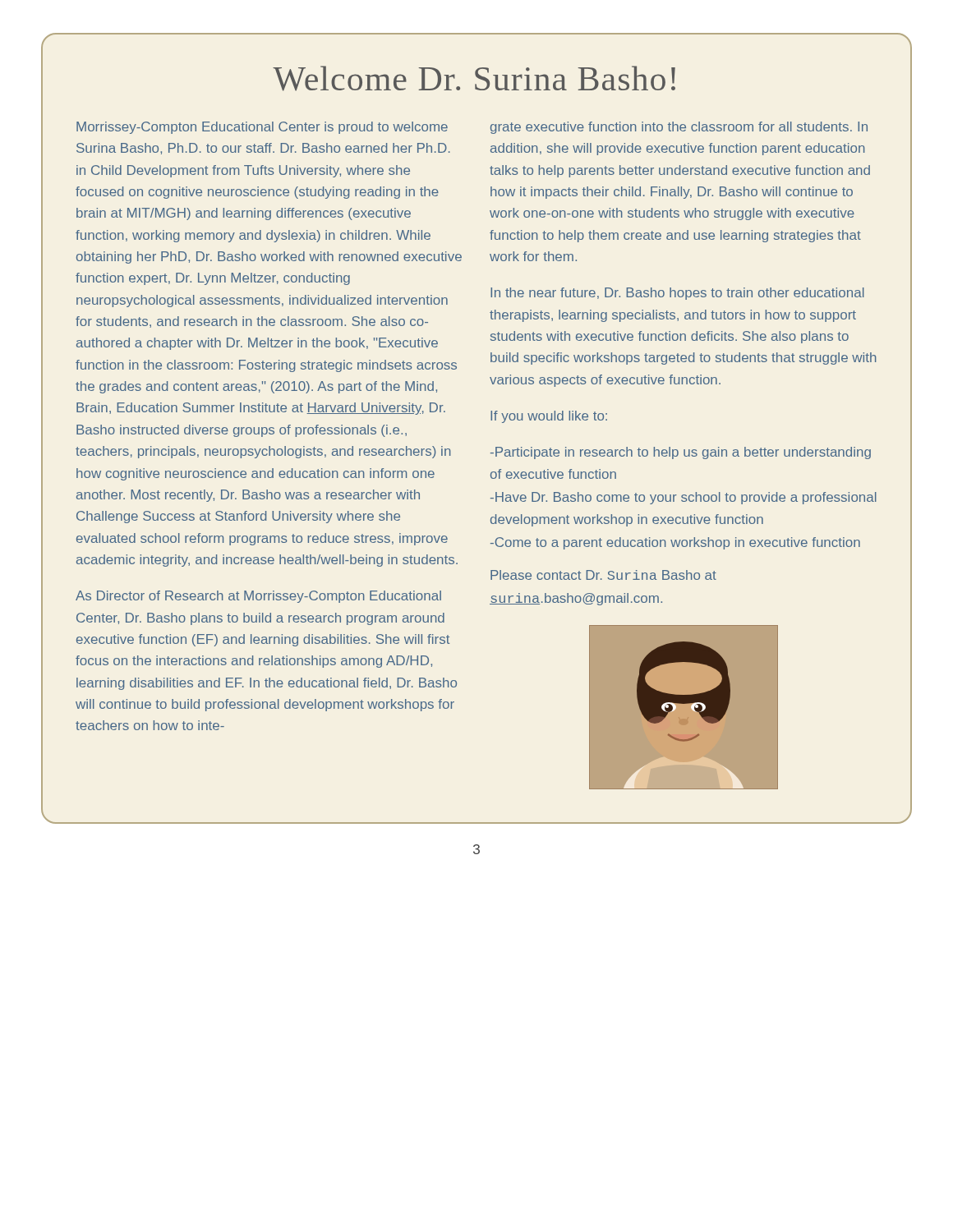This screenshot has height=1232, width=953.
Task: Where is the passage that starts "-Come to a parent education workshop in executive"?
Action: click(x=675, y=542)
